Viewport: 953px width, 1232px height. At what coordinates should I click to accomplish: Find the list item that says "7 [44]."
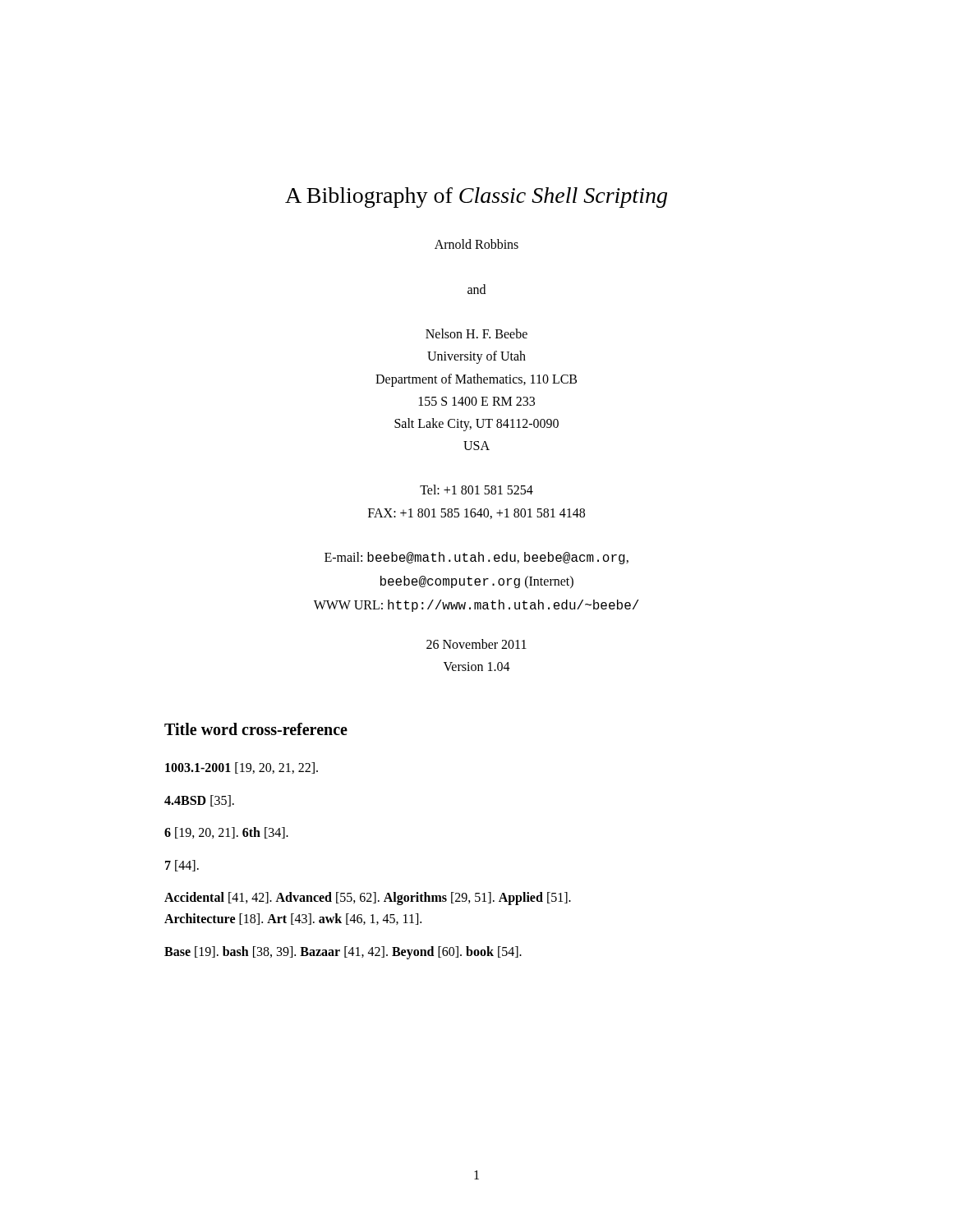182,865
